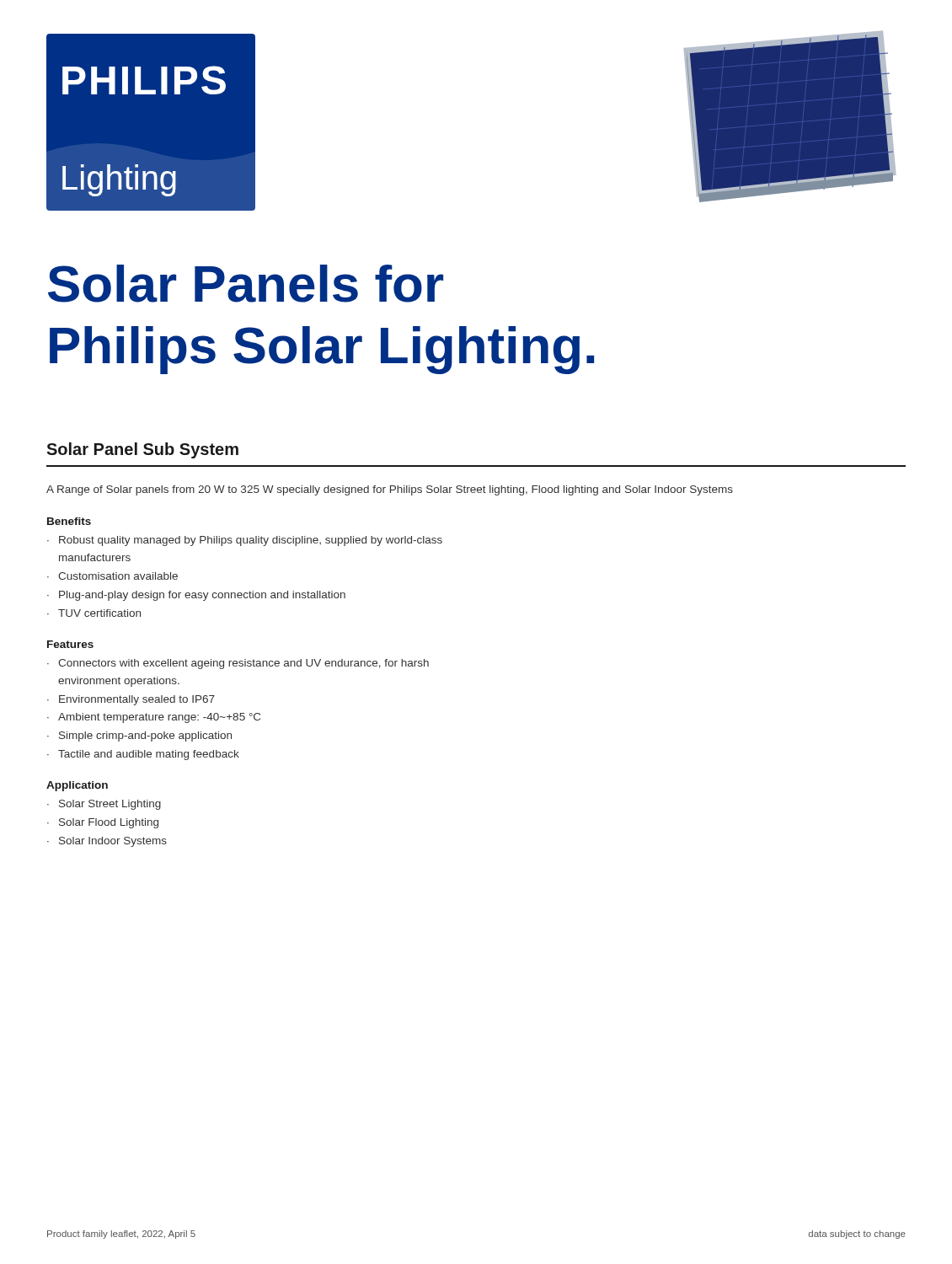
Task: Point to the passage starting "Solar Panel Sub System"
Action: (143, 449)
